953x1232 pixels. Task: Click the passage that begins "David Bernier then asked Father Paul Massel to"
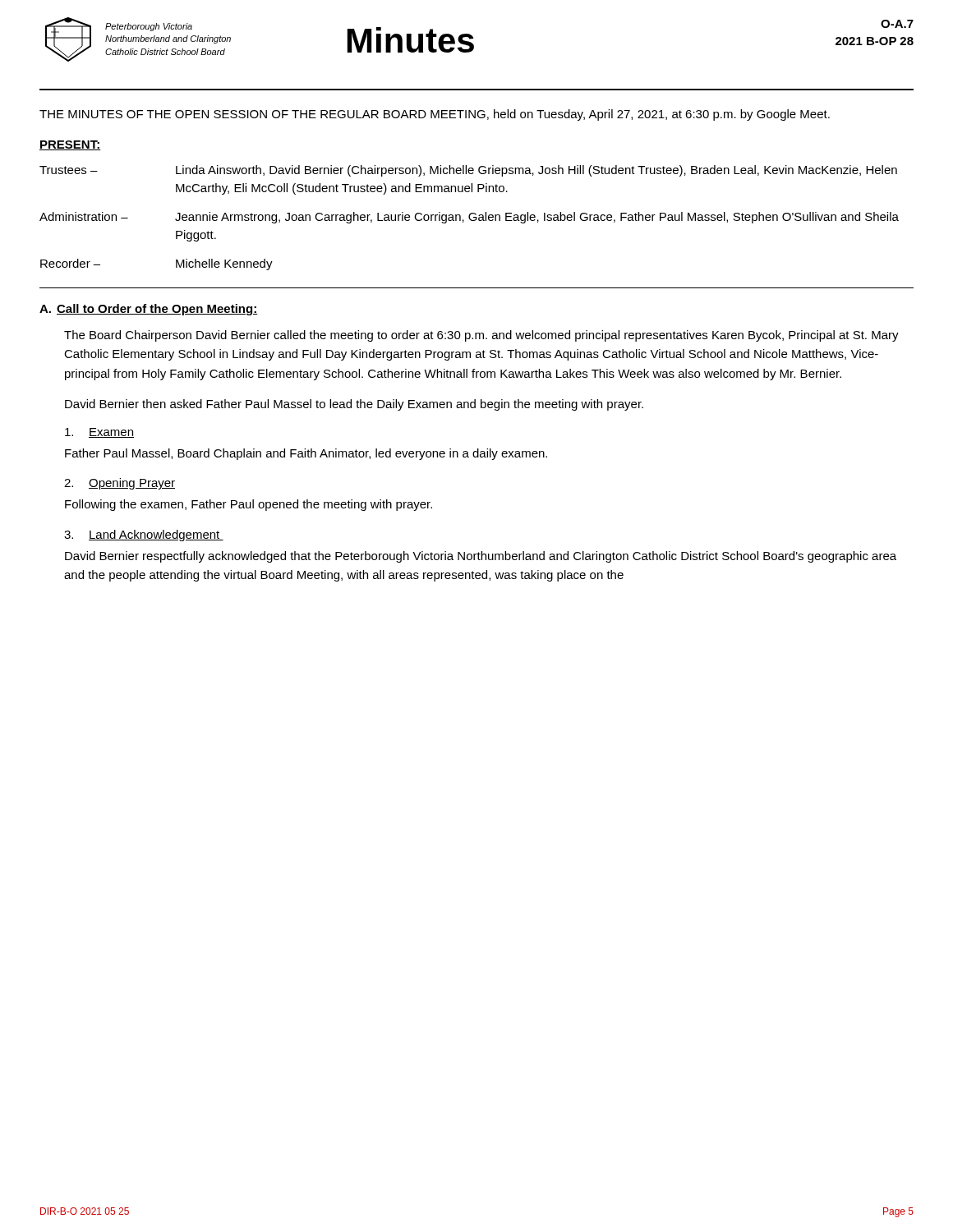pos(354,403)
